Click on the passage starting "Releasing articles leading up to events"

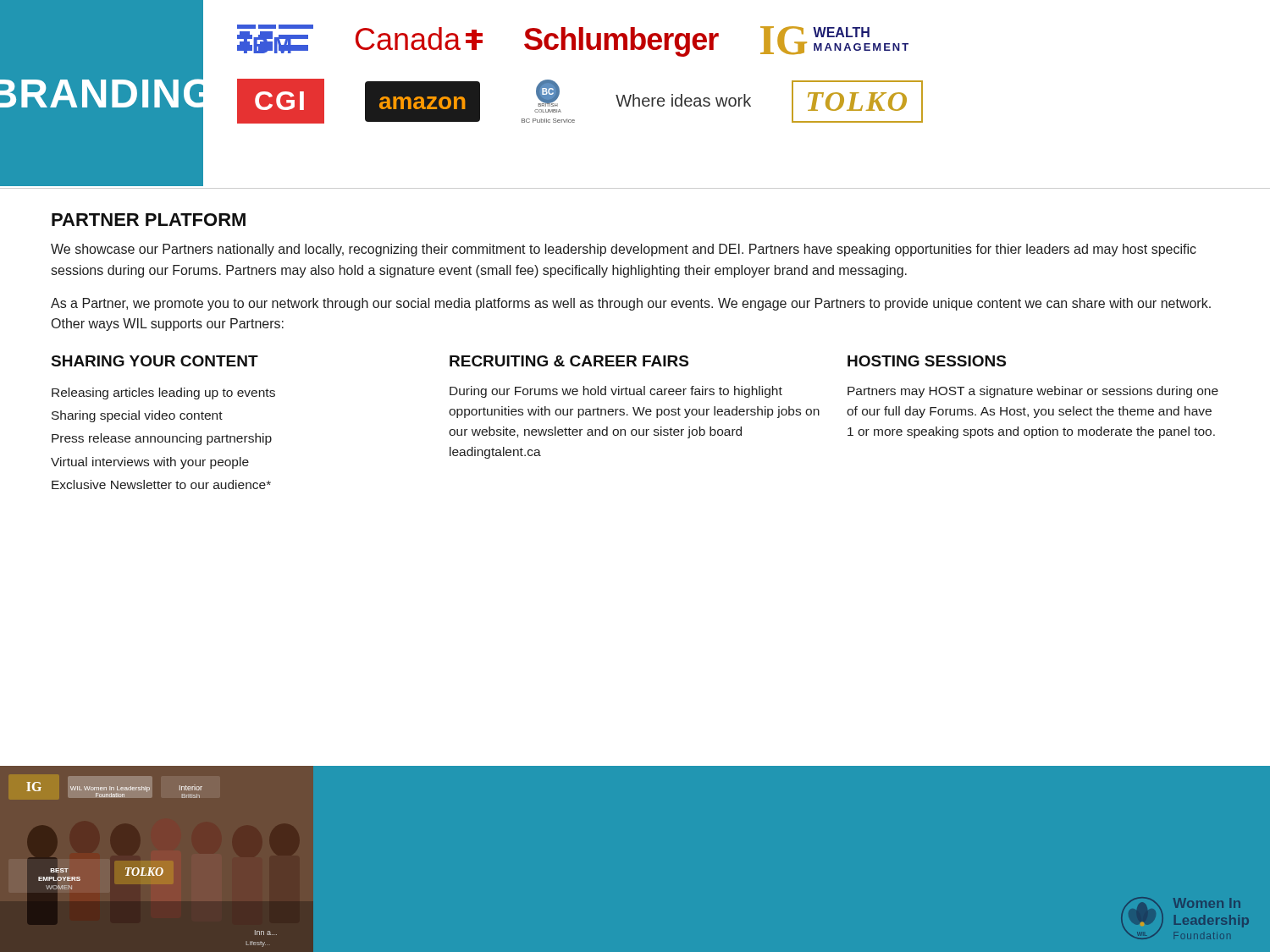[163, 392]
